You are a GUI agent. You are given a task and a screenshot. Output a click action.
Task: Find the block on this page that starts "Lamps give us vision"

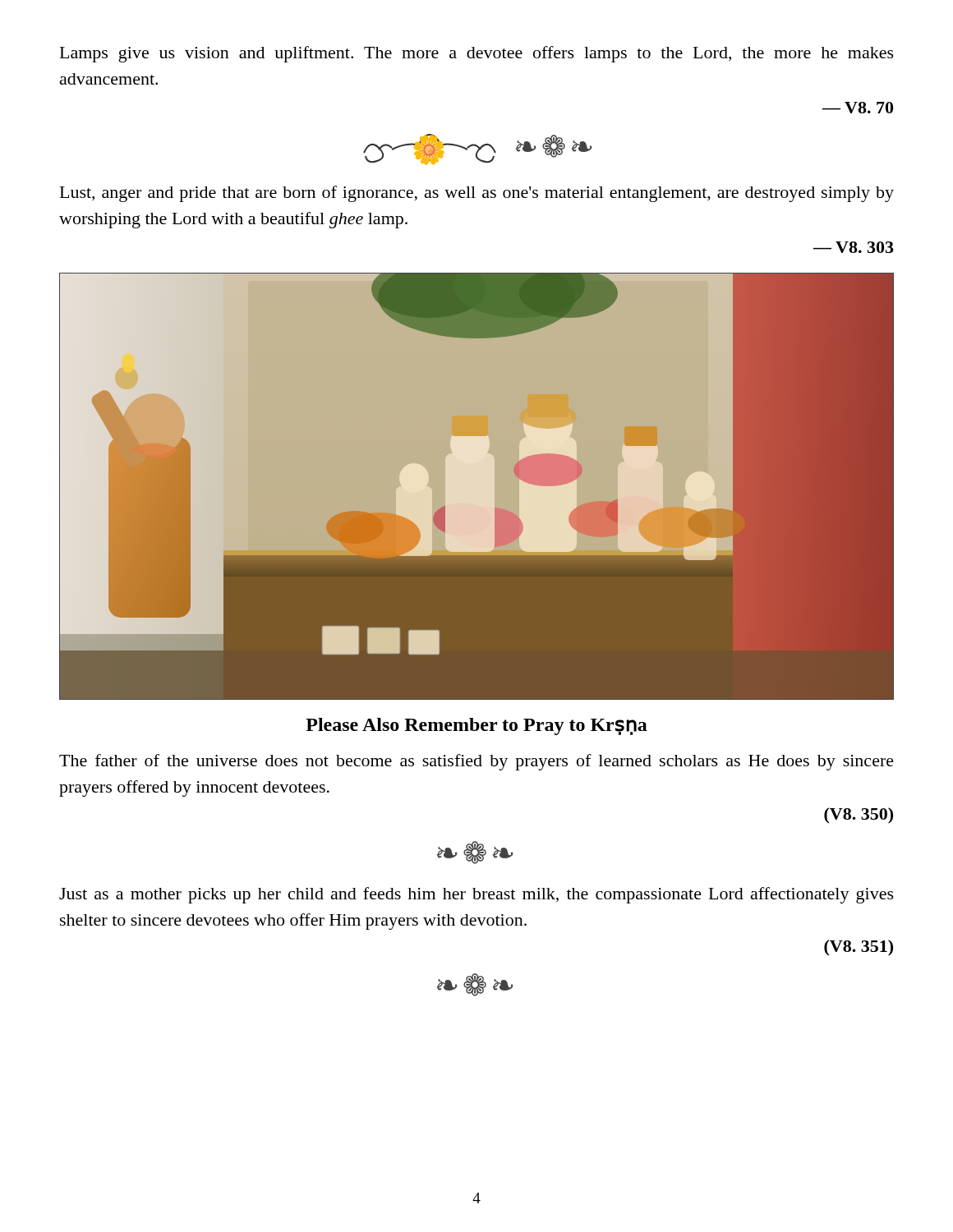[x=476, y=65]
